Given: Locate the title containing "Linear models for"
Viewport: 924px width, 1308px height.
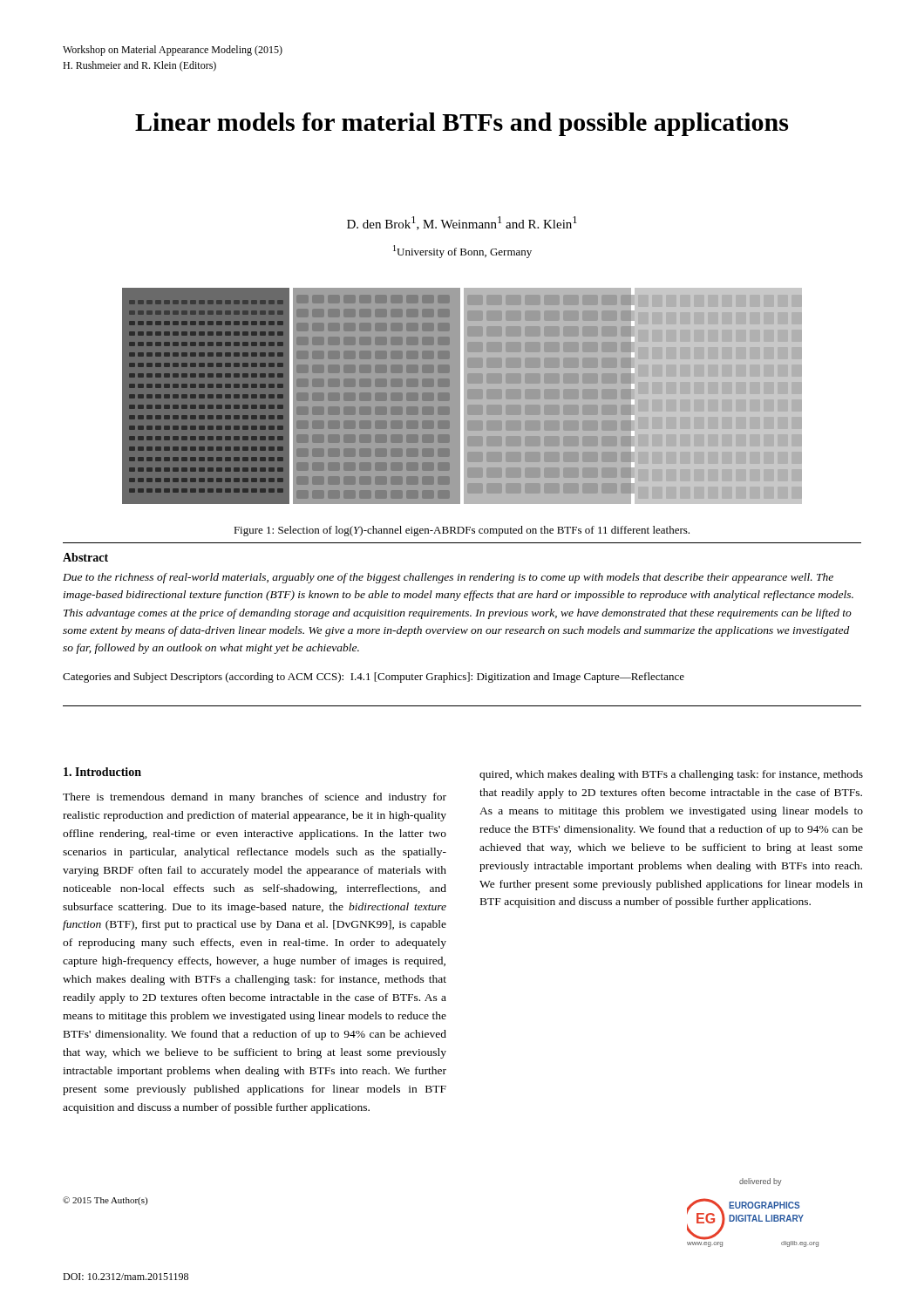Looking at the screenshot, I should coord(462,122).
